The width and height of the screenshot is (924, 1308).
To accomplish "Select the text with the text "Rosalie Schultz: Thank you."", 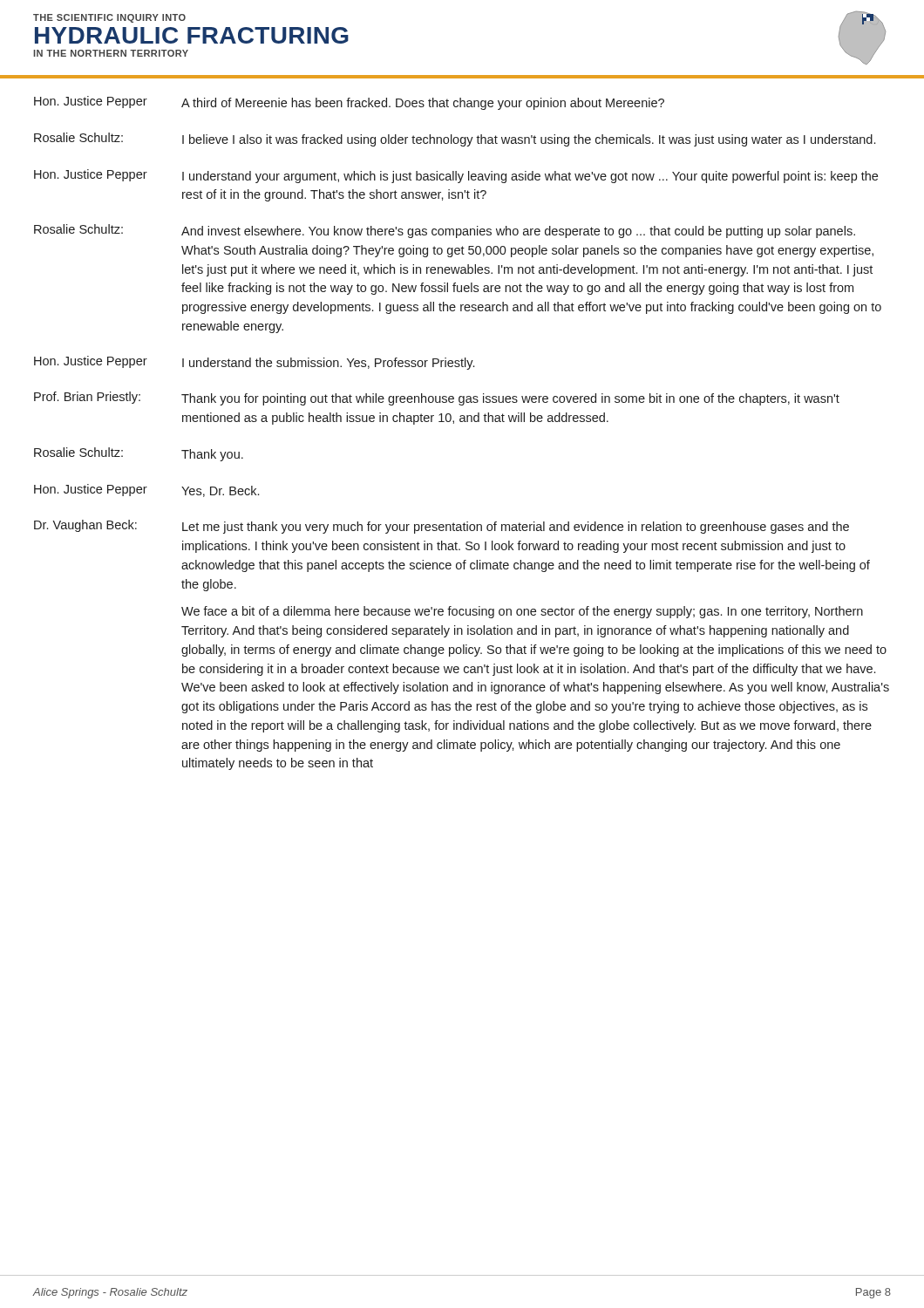I will [72, 453].
